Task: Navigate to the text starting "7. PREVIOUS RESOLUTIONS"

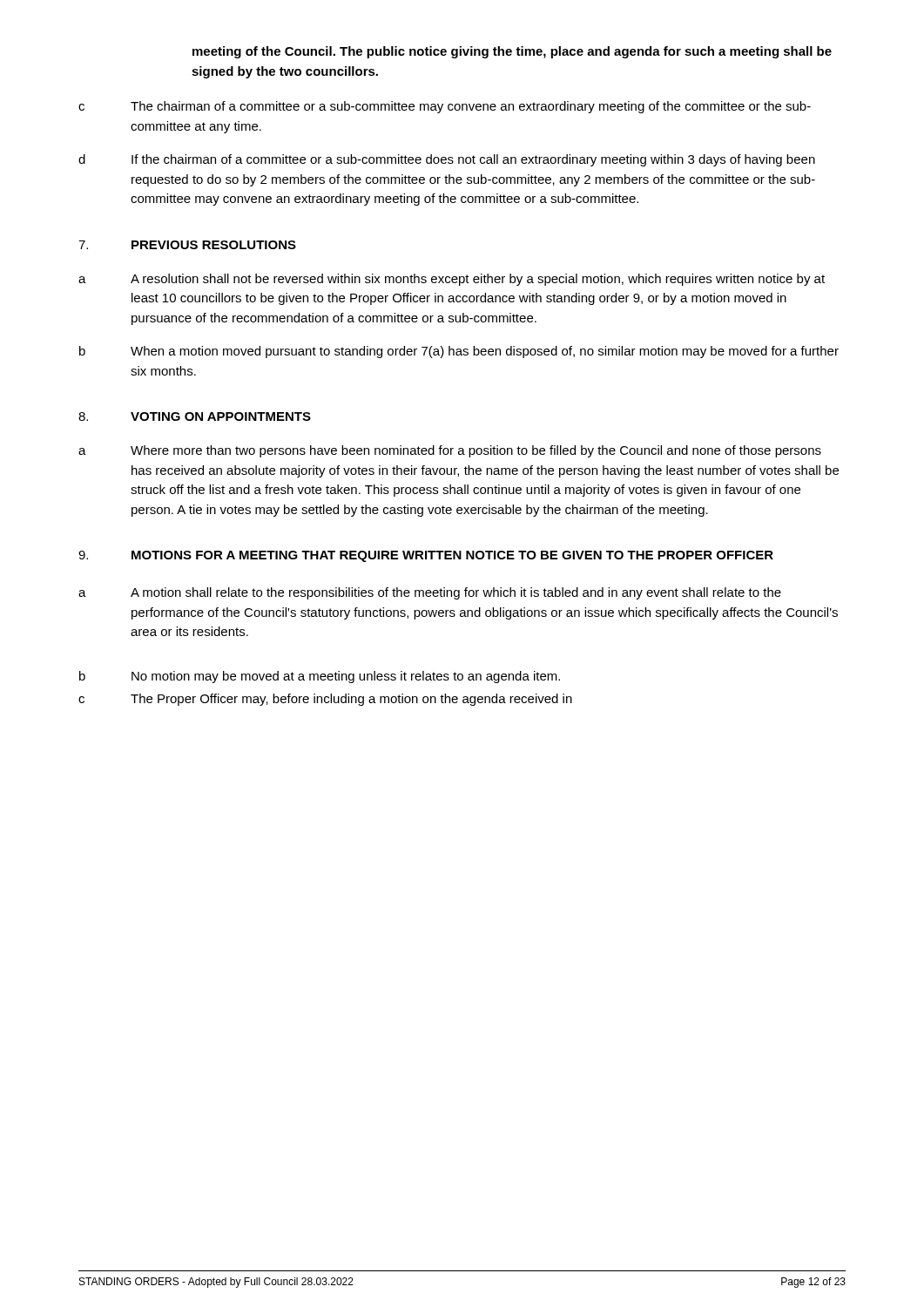Action: tap(187, 244)
